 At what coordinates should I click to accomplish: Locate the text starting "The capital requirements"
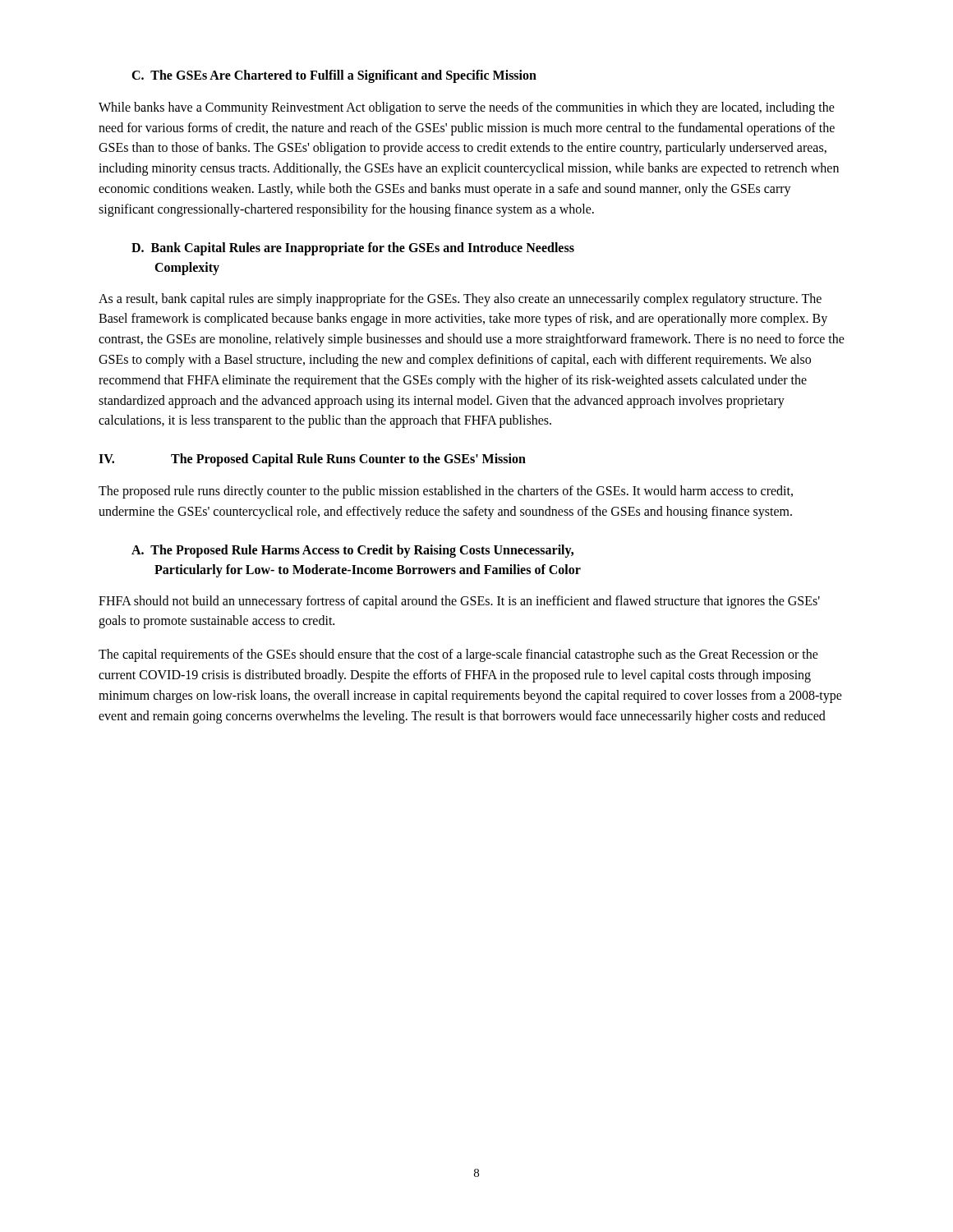(x=470, y=685)
